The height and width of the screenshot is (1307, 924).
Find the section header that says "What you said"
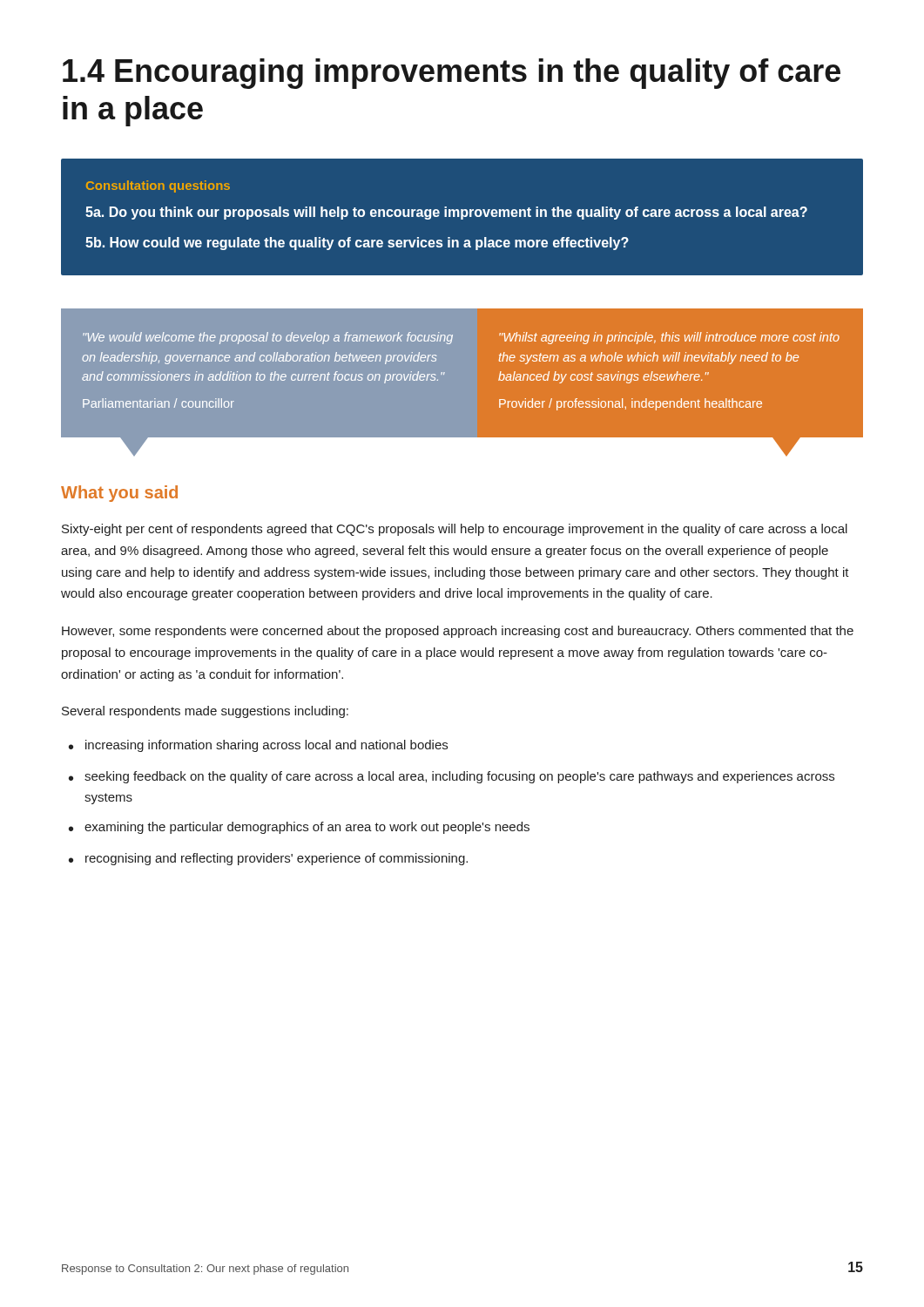pos(120,492)
